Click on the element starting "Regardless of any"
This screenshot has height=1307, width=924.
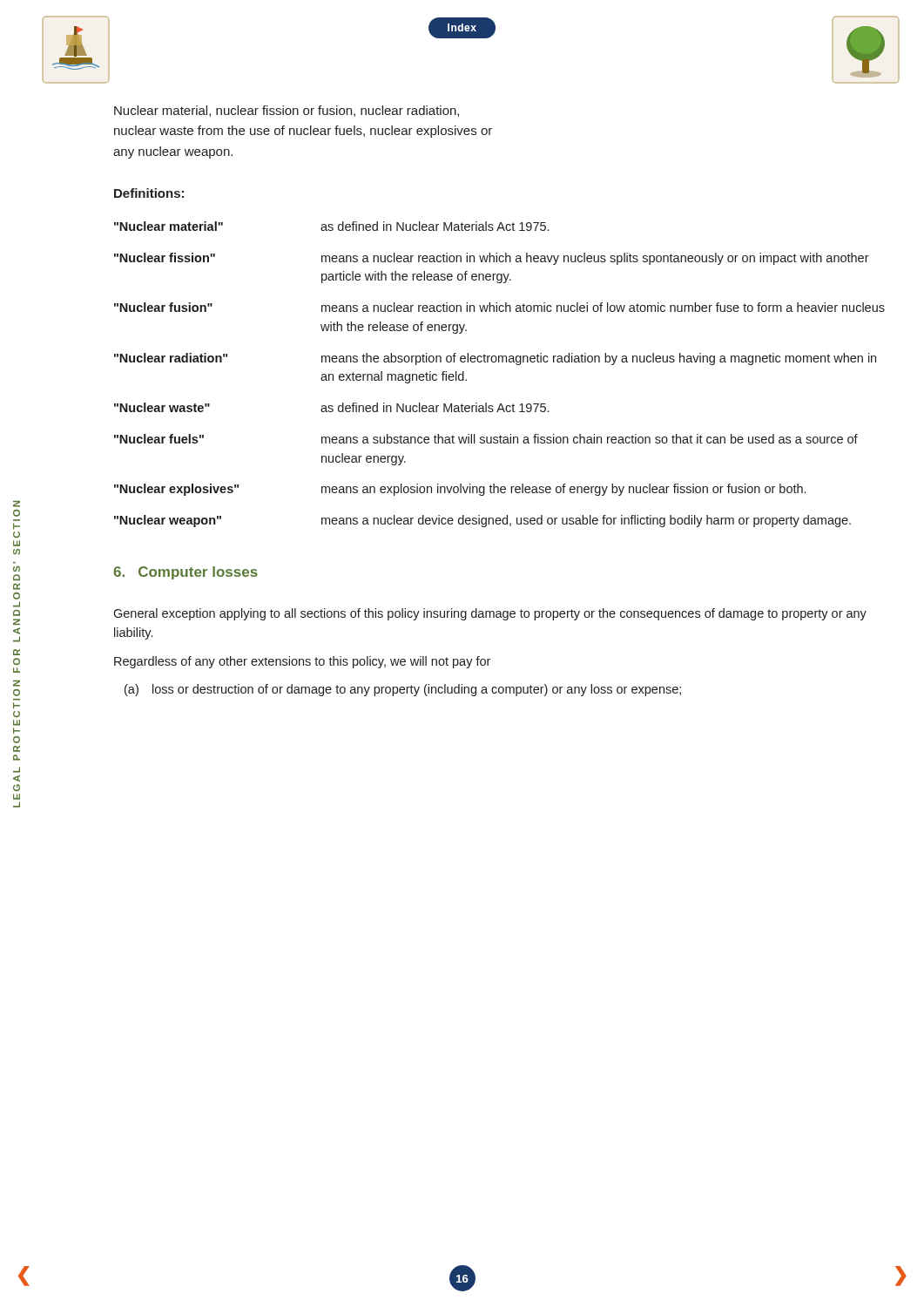[302, 661]
